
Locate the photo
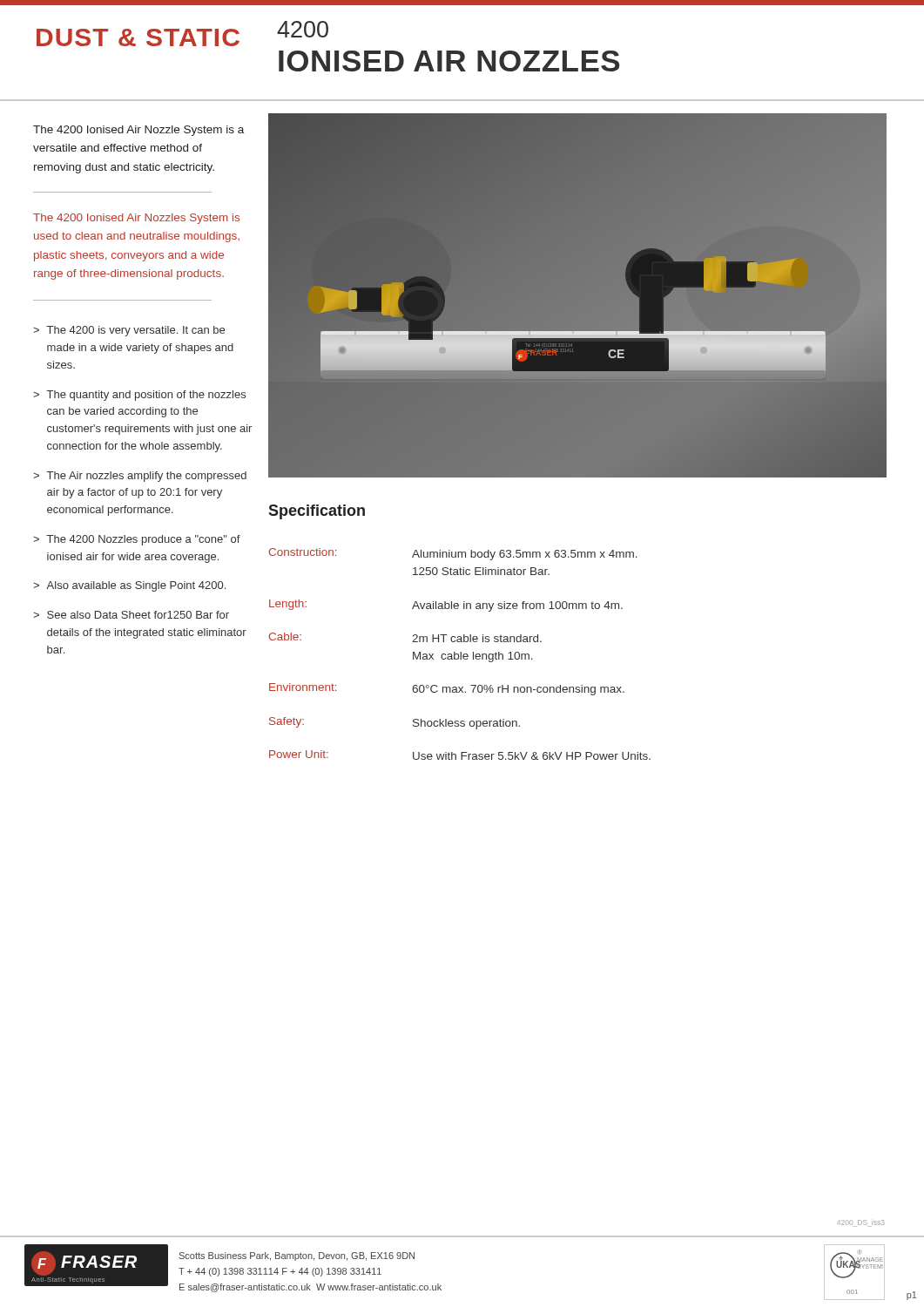coord(577,295)
